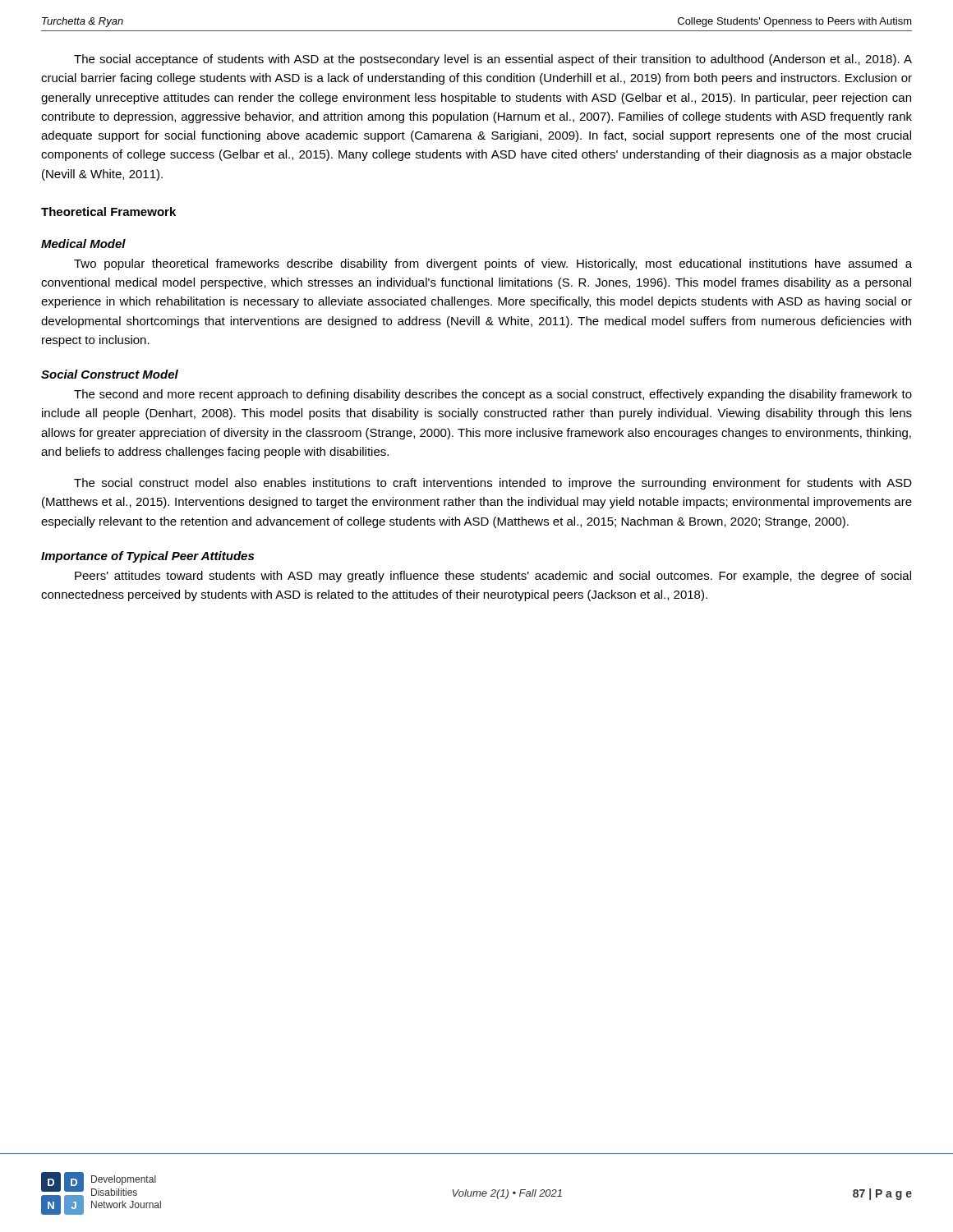Find the text block that says "The social construct model also enables institutions"

(x=476, y=502)
